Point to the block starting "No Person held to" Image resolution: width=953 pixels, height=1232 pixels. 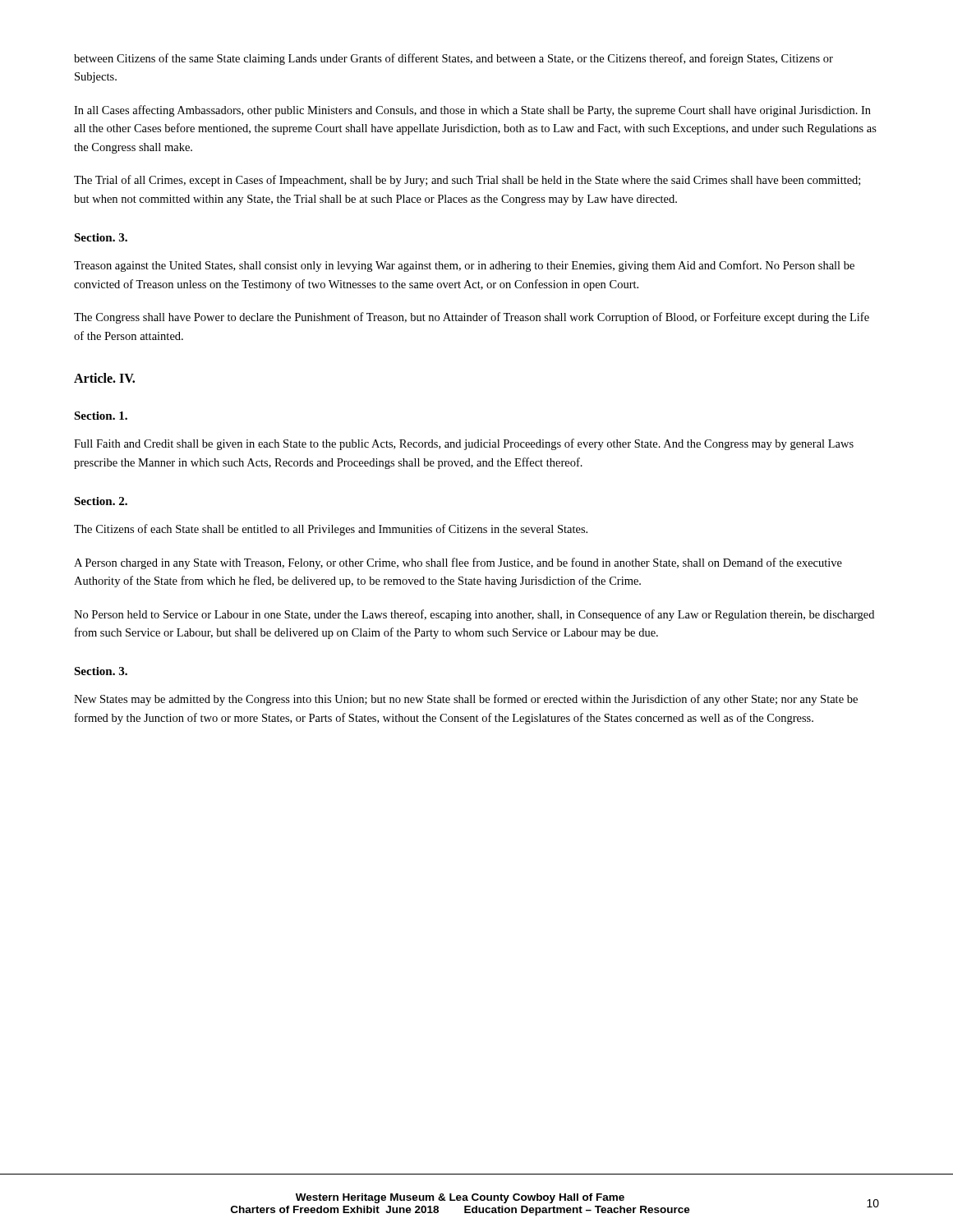(x=474, y=623)
